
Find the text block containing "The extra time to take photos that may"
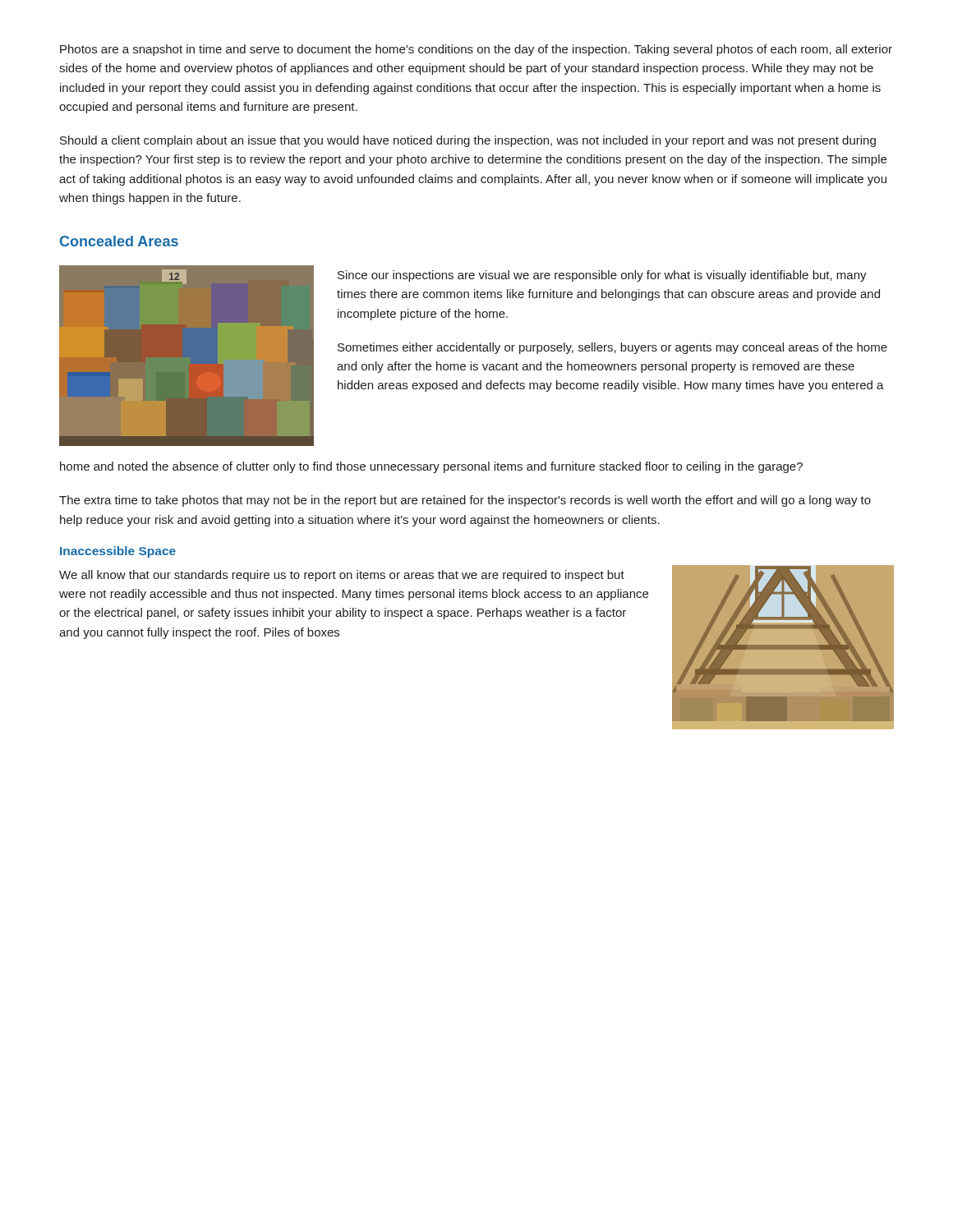pos(476,510)
